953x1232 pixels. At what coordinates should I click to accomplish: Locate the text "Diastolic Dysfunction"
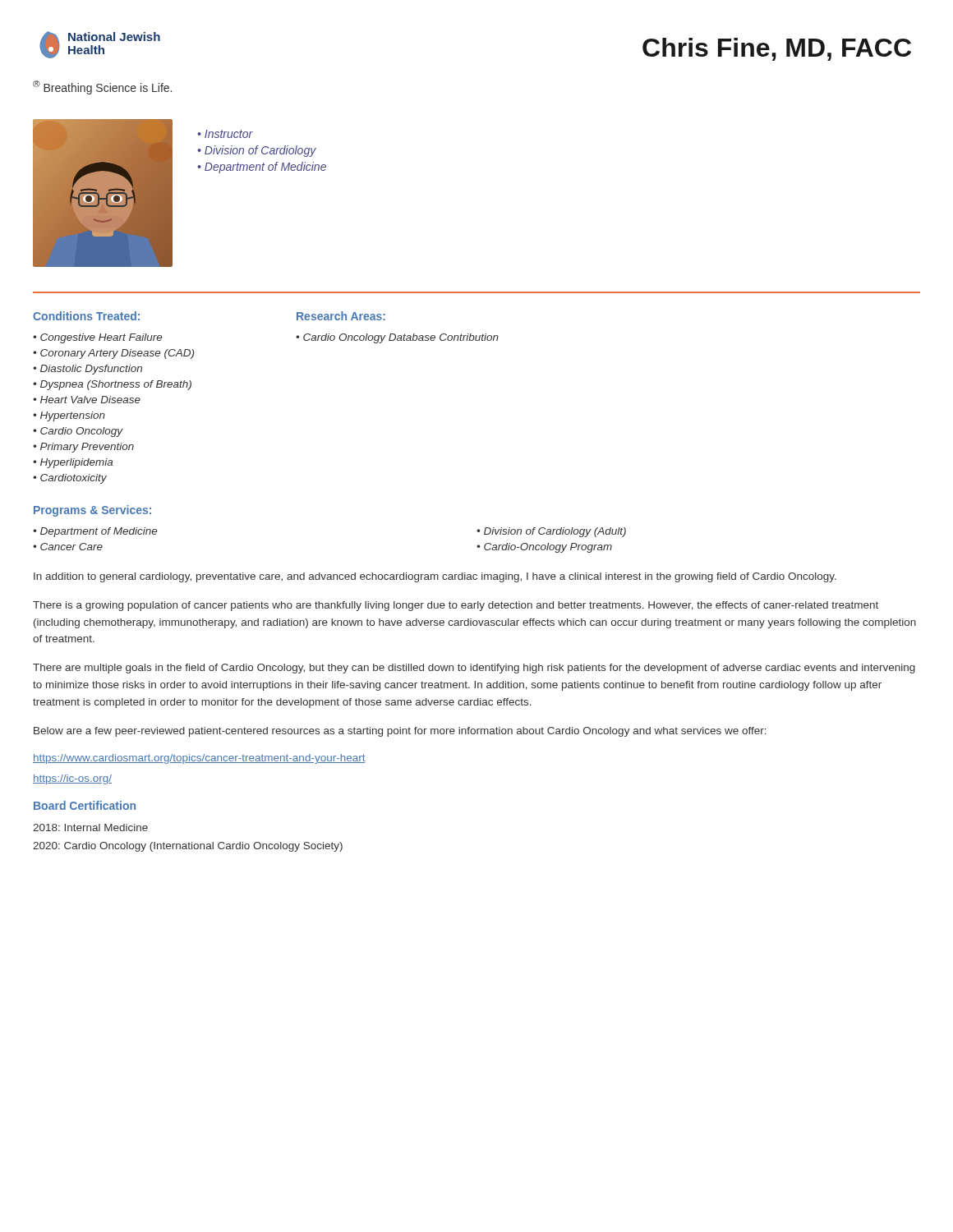click(x=91, y=368)
